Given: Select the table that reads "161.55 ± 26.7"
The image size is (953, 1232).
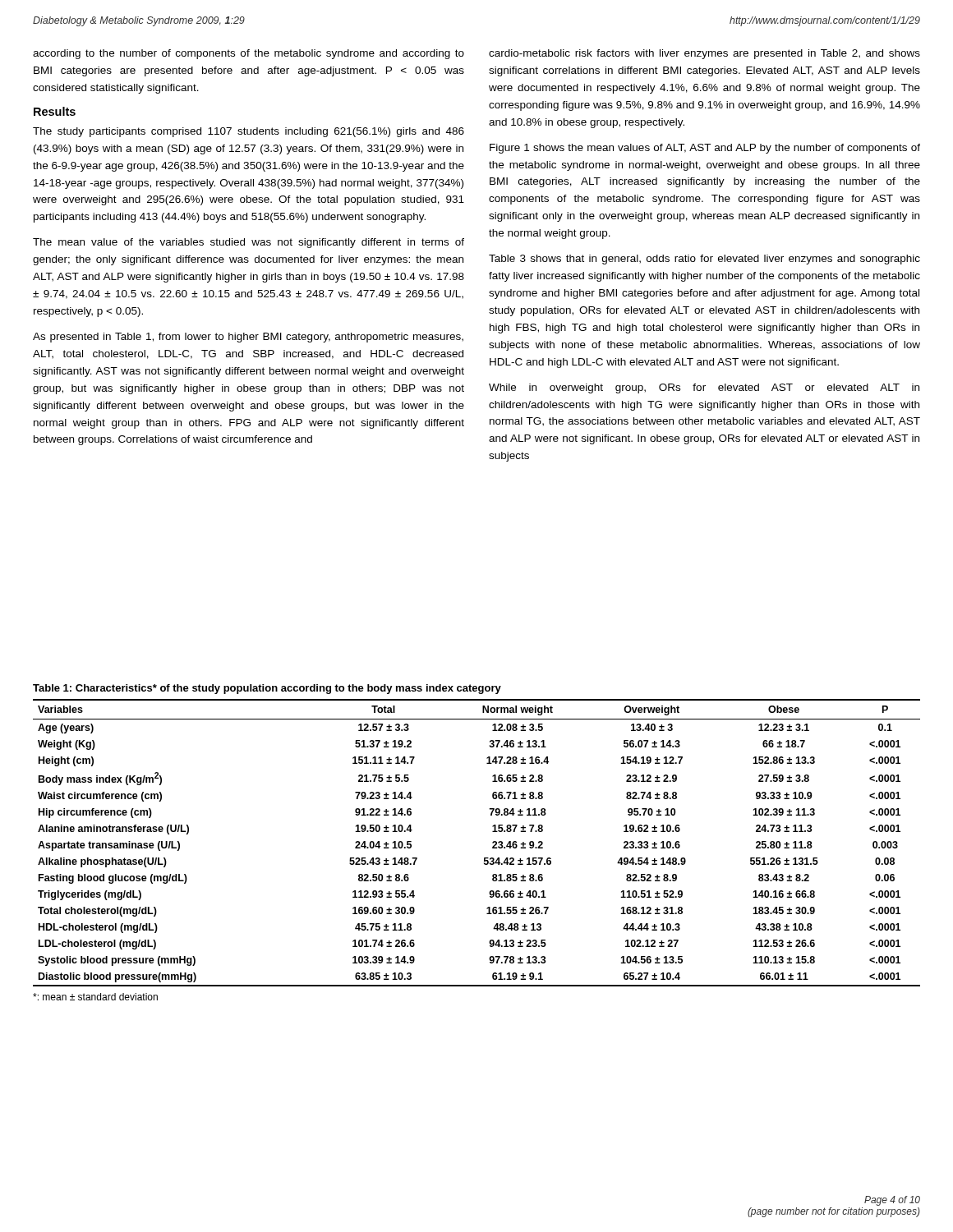Looking at the screenshot, I should pyautogui.click(x=476, y=843).
